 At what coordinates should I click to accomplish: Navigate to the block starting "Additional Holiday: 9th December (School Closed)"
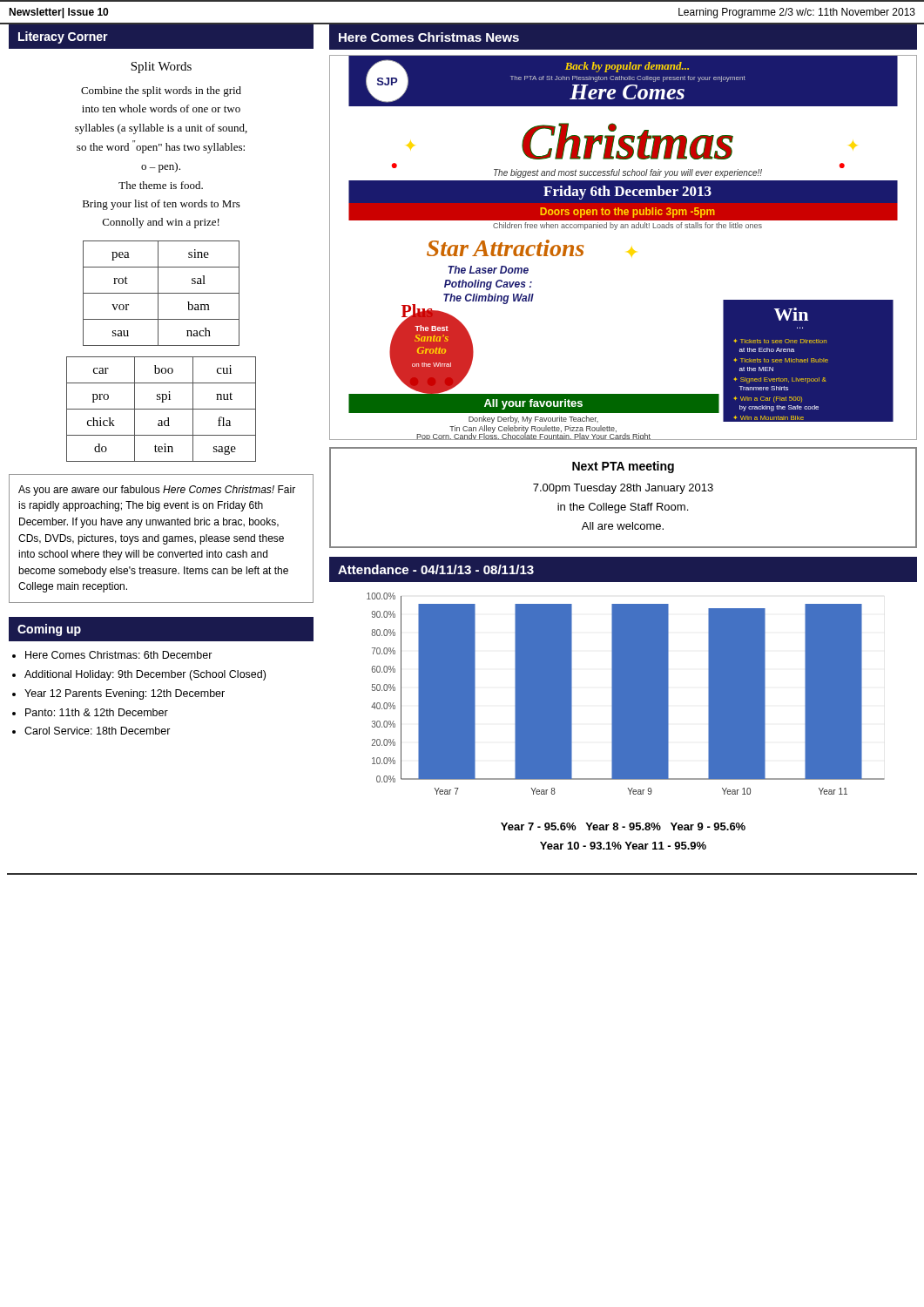coord(145,674)
